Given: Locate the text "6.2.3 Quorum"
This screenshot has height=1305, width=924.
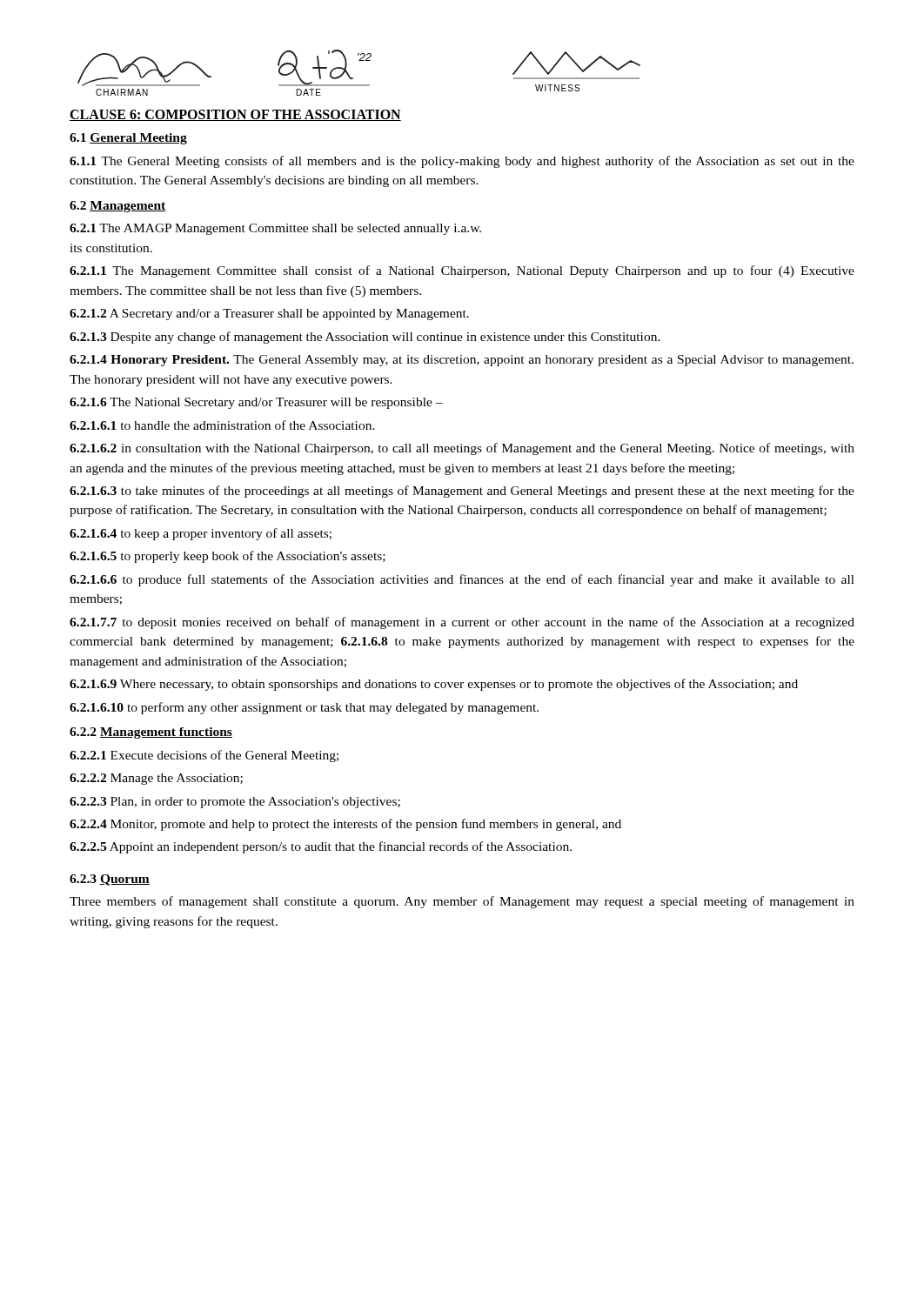Looking at the screenshot, I should point(109,878).
